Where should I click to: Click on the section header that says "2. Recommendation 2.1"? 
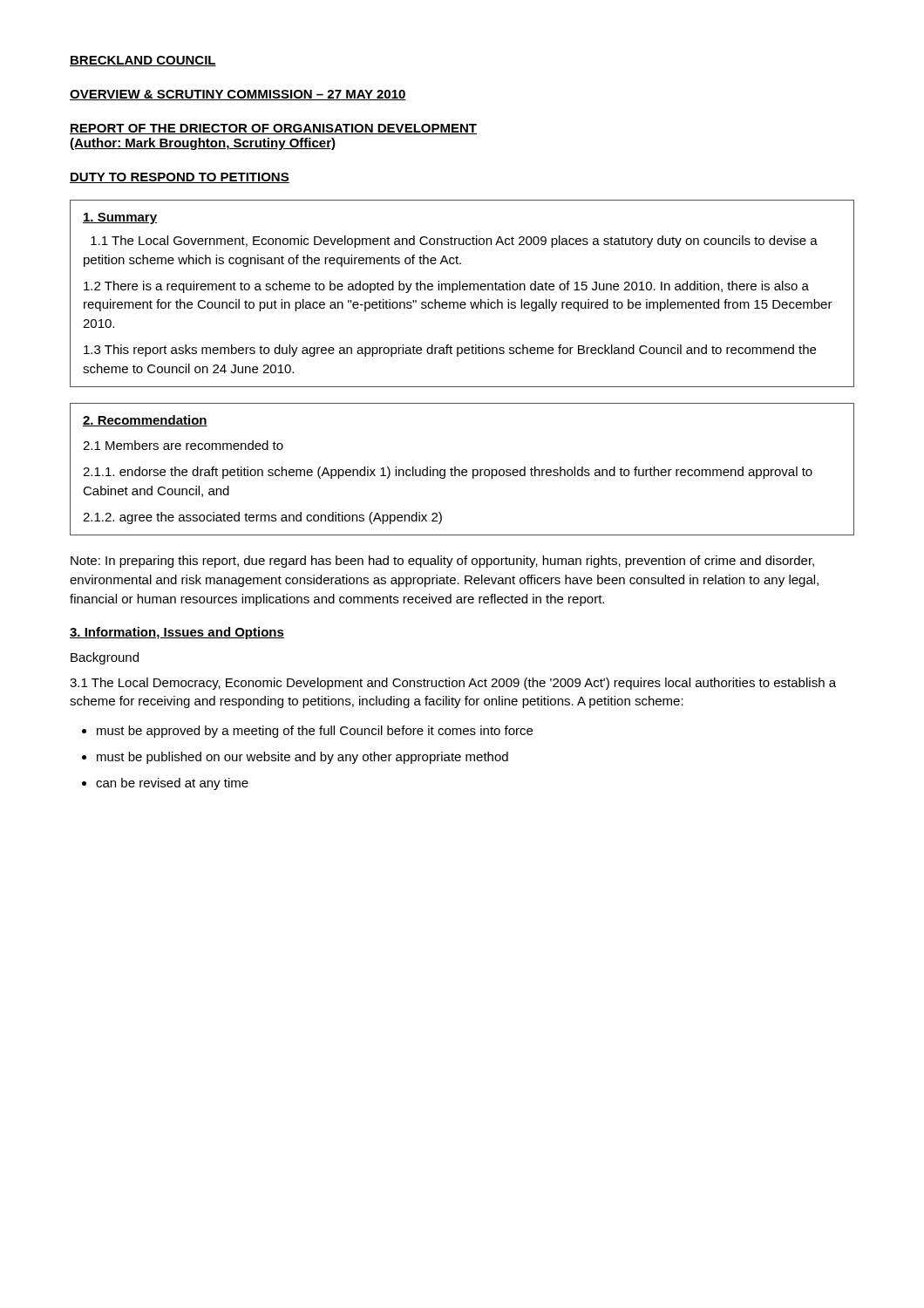462,469
